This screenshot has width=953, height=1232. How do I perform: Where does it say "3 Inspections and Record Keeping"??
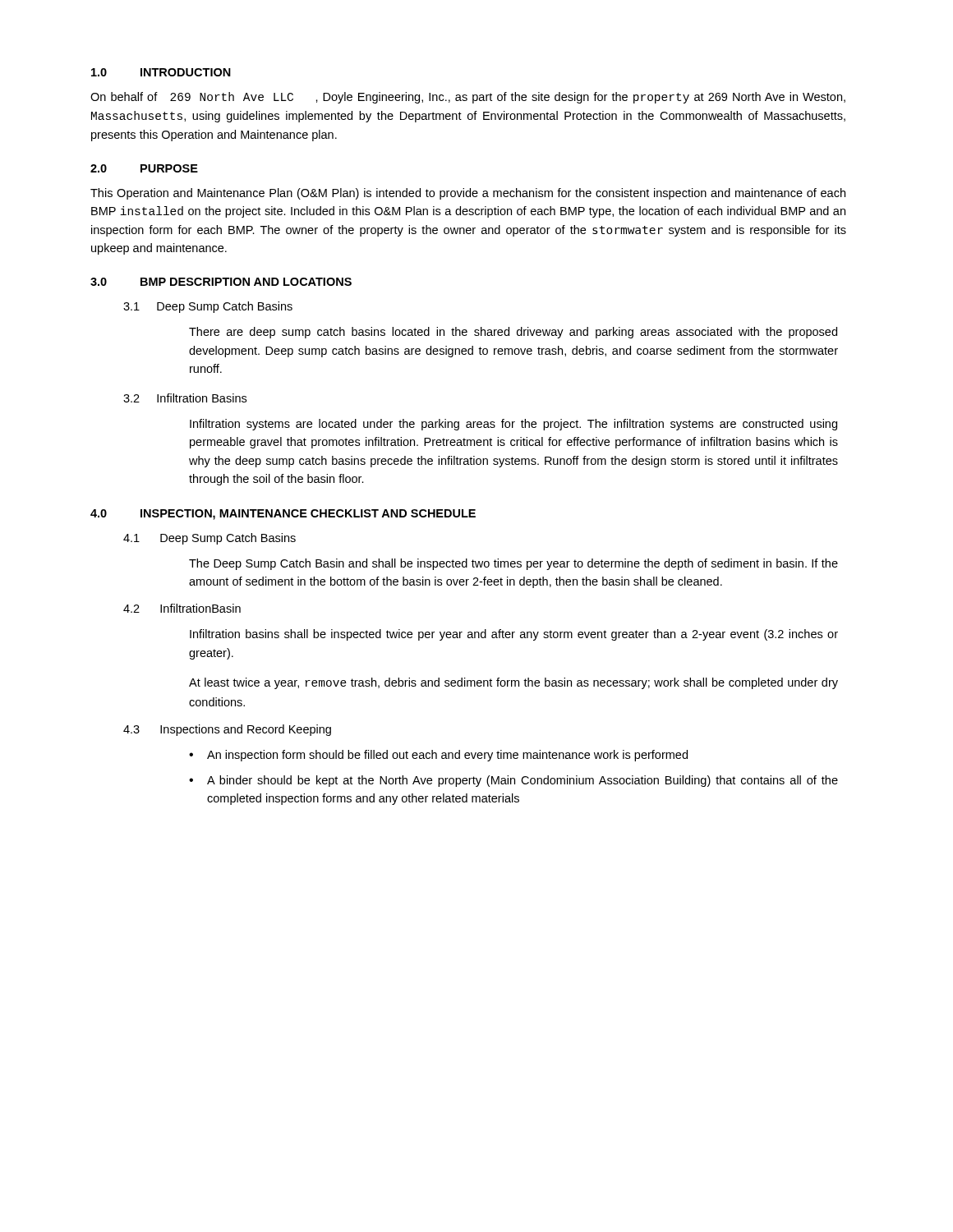(228, 730)
